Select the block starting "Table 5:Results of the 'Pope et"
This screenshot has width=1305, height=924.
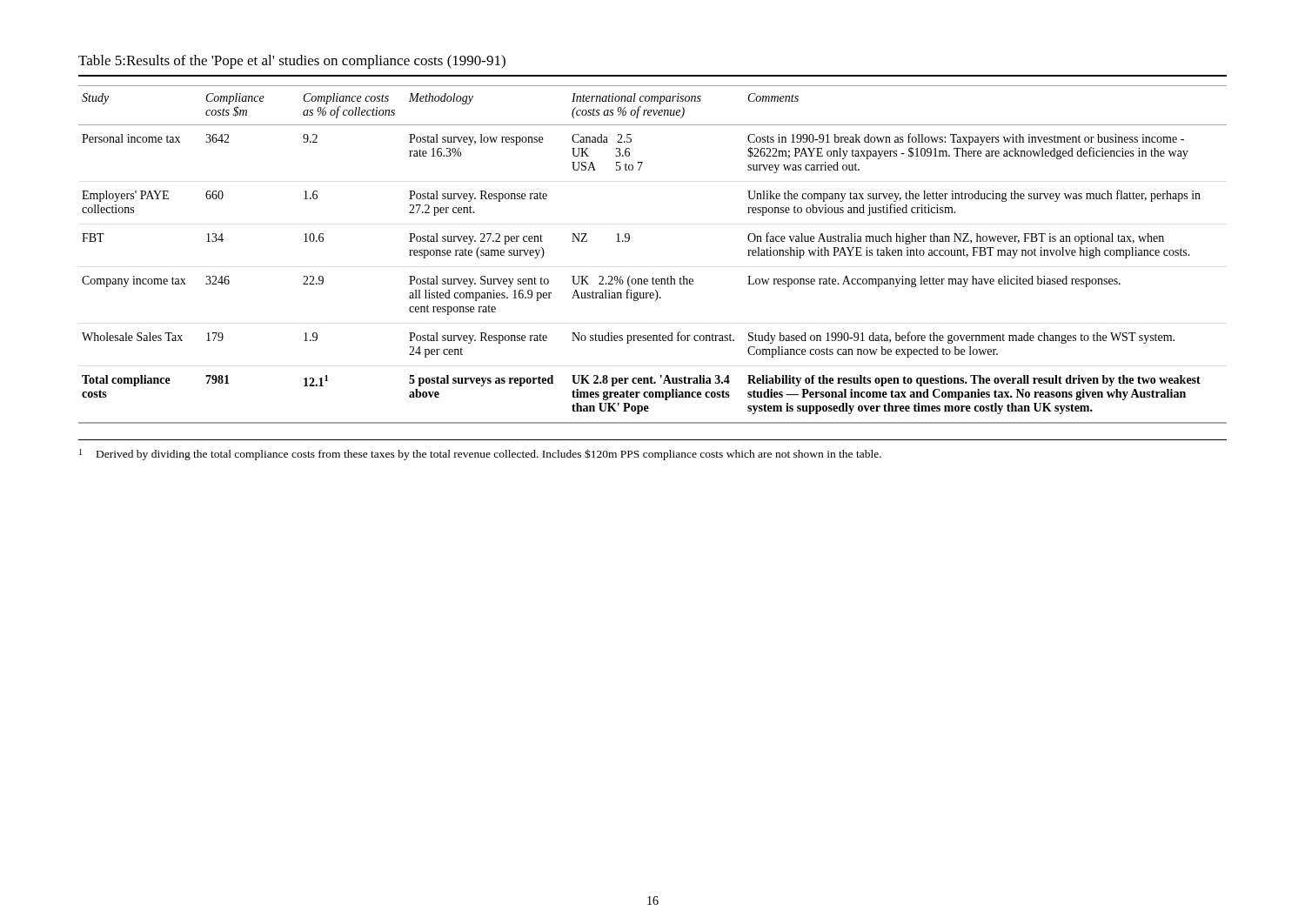[x=292, y=60]
